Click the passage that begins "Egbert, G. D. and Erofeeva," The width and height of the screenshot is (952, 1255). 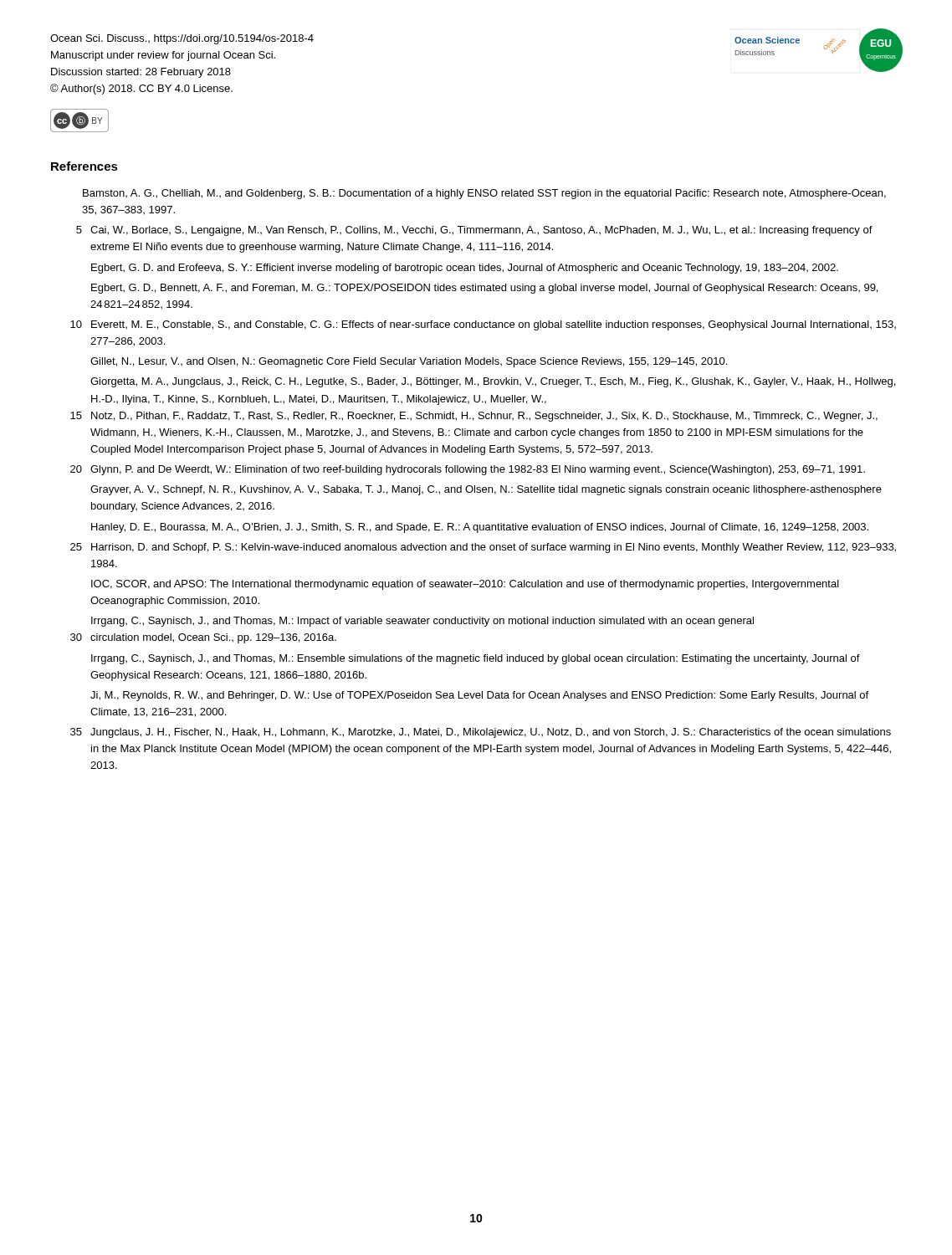(465, 267)
